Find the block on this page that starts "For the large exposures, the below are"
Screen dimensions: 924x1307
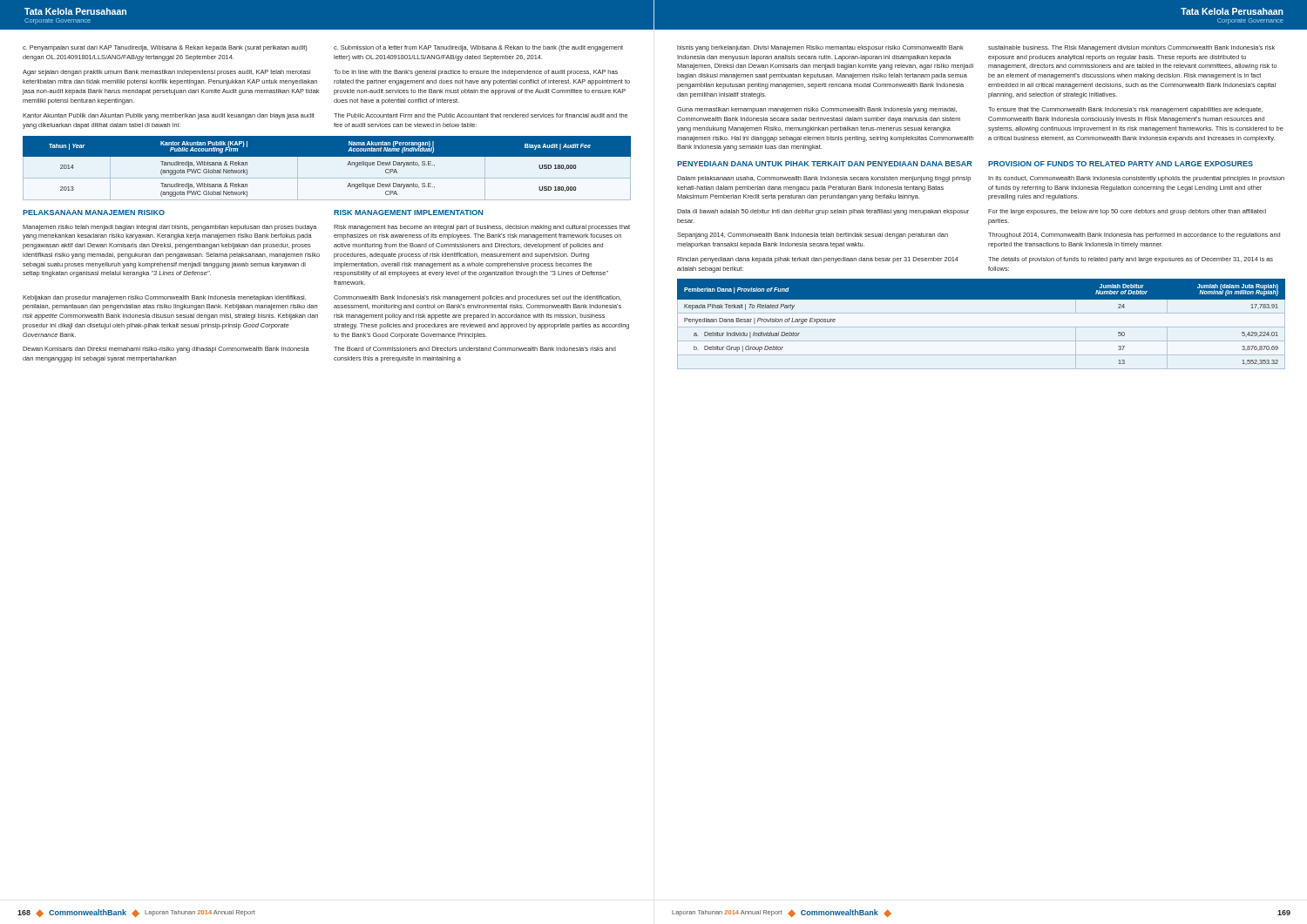pyautogui.click(x=1127, y=216)
